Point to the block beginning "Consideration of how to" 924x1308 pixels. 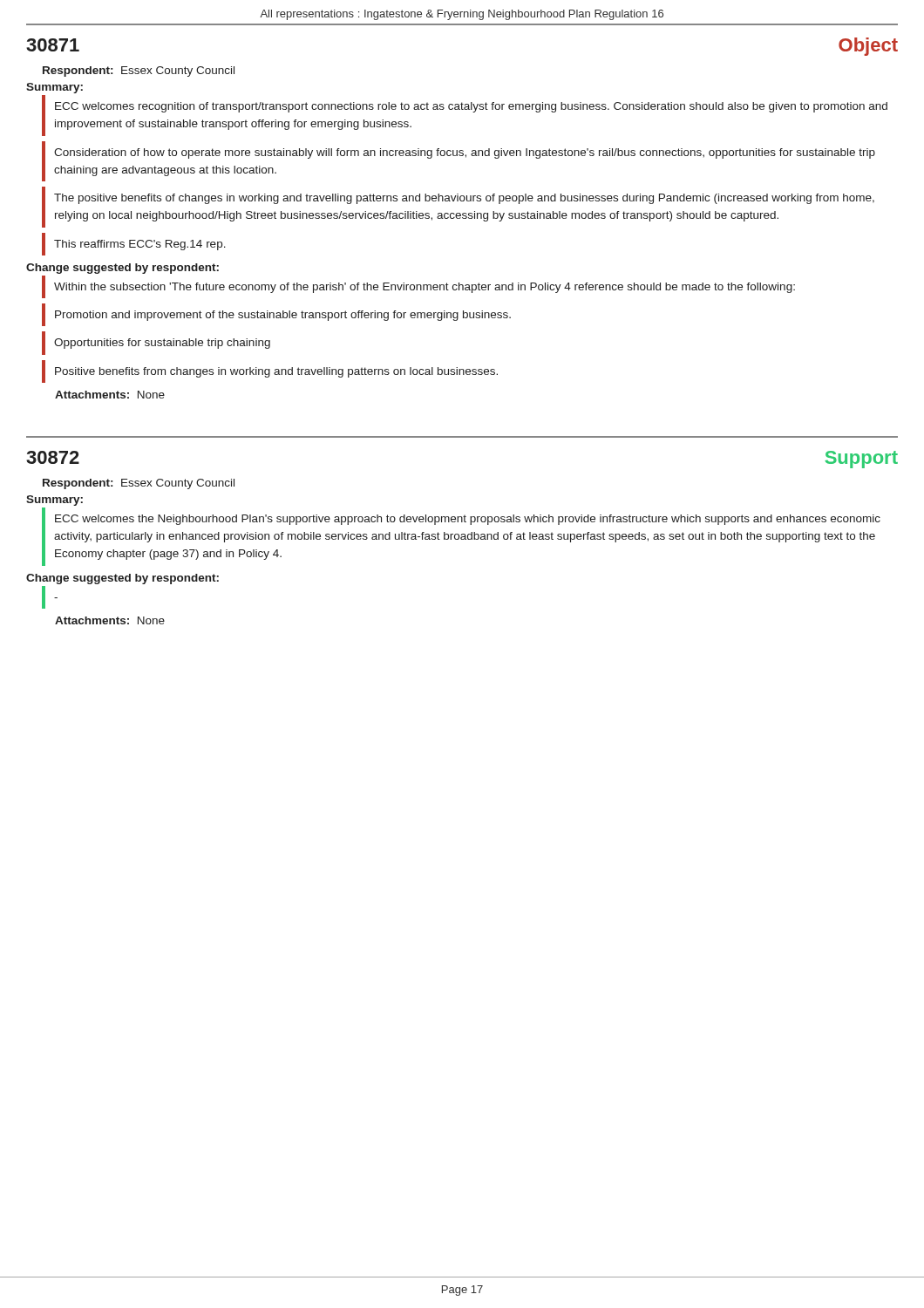[465, 161]
